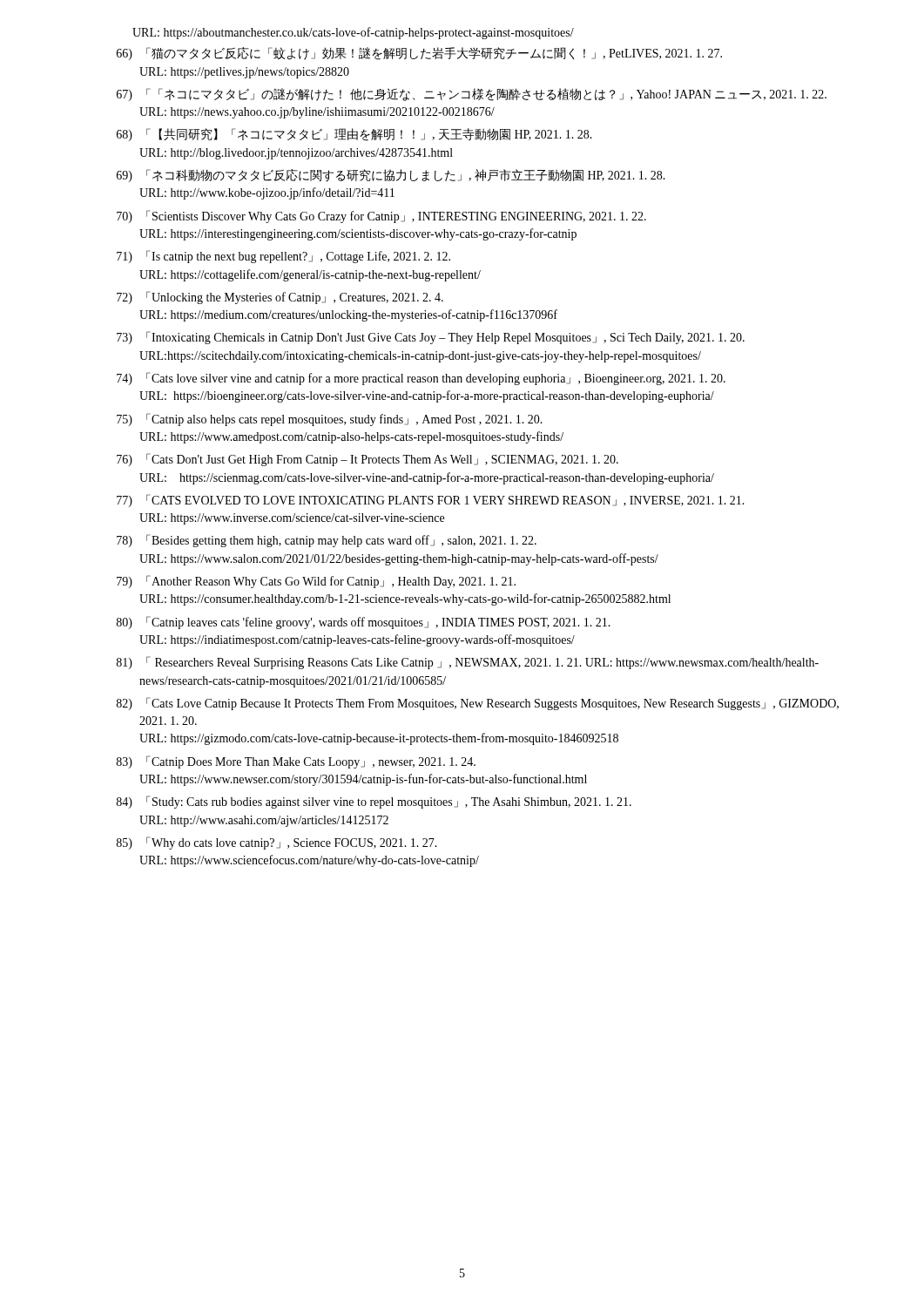Viewport: 924px width, 1307px height.
Task: Click the passage that begins "74) 「Cats love silver vine and catnip"
Action: click(x=478, y=388)
